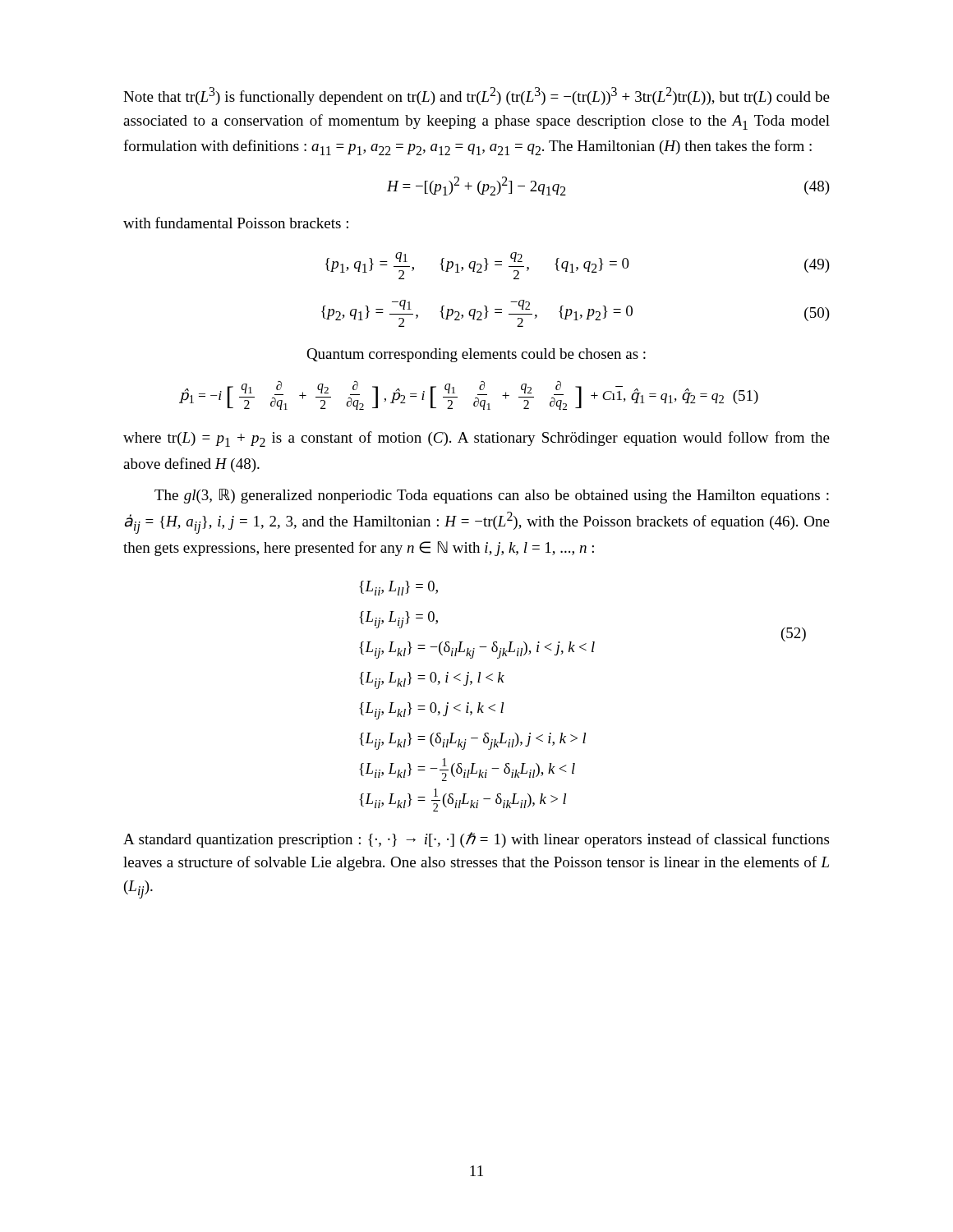Find the element starting "Quantum corresponding elements could be chosen as :"
This screenshot has width=953, height=1232.
pos(476,353)
